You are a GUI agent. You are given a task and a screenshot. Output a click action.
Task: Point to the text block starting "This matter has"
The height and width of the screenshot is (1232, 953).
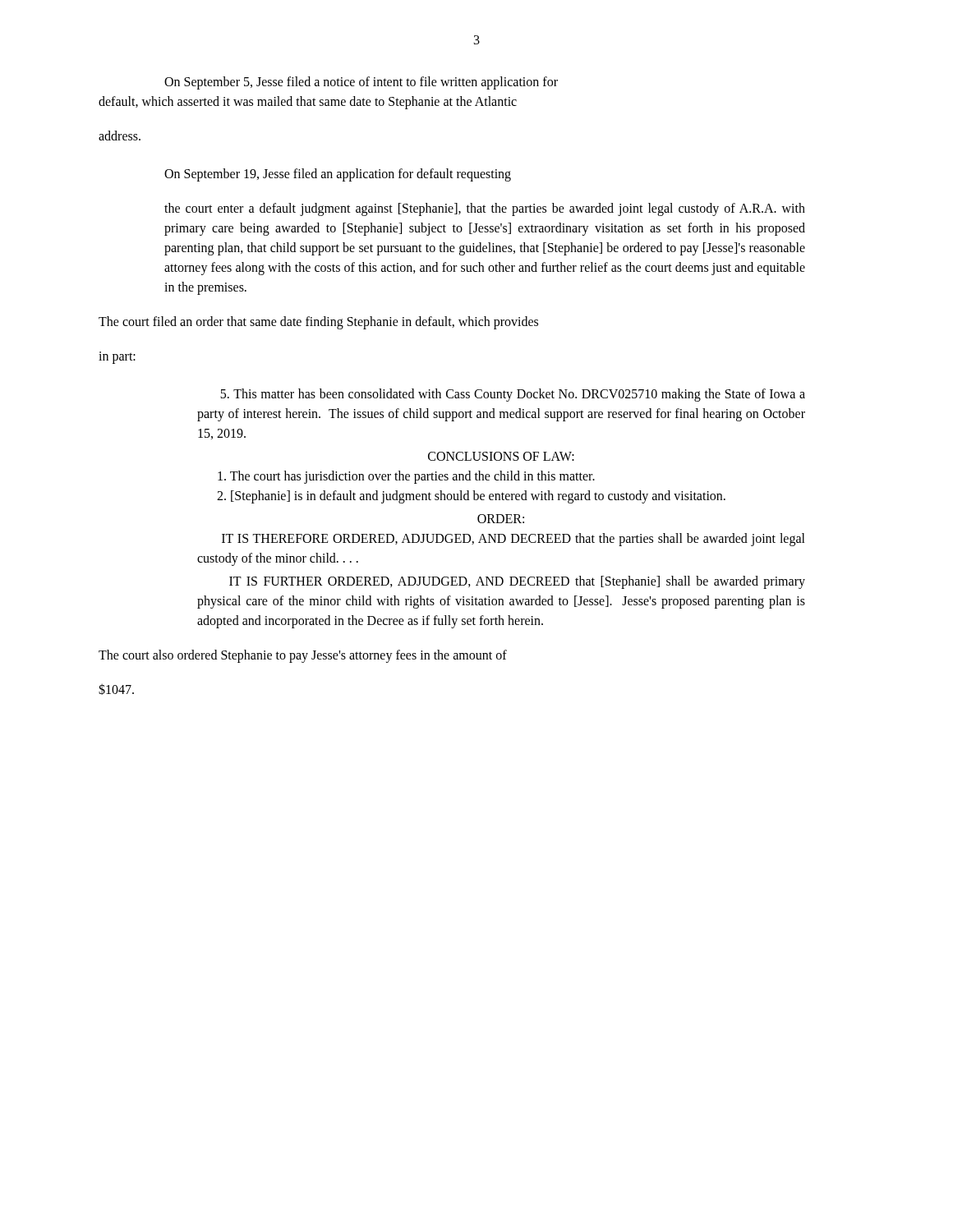[x=501, y=414]
